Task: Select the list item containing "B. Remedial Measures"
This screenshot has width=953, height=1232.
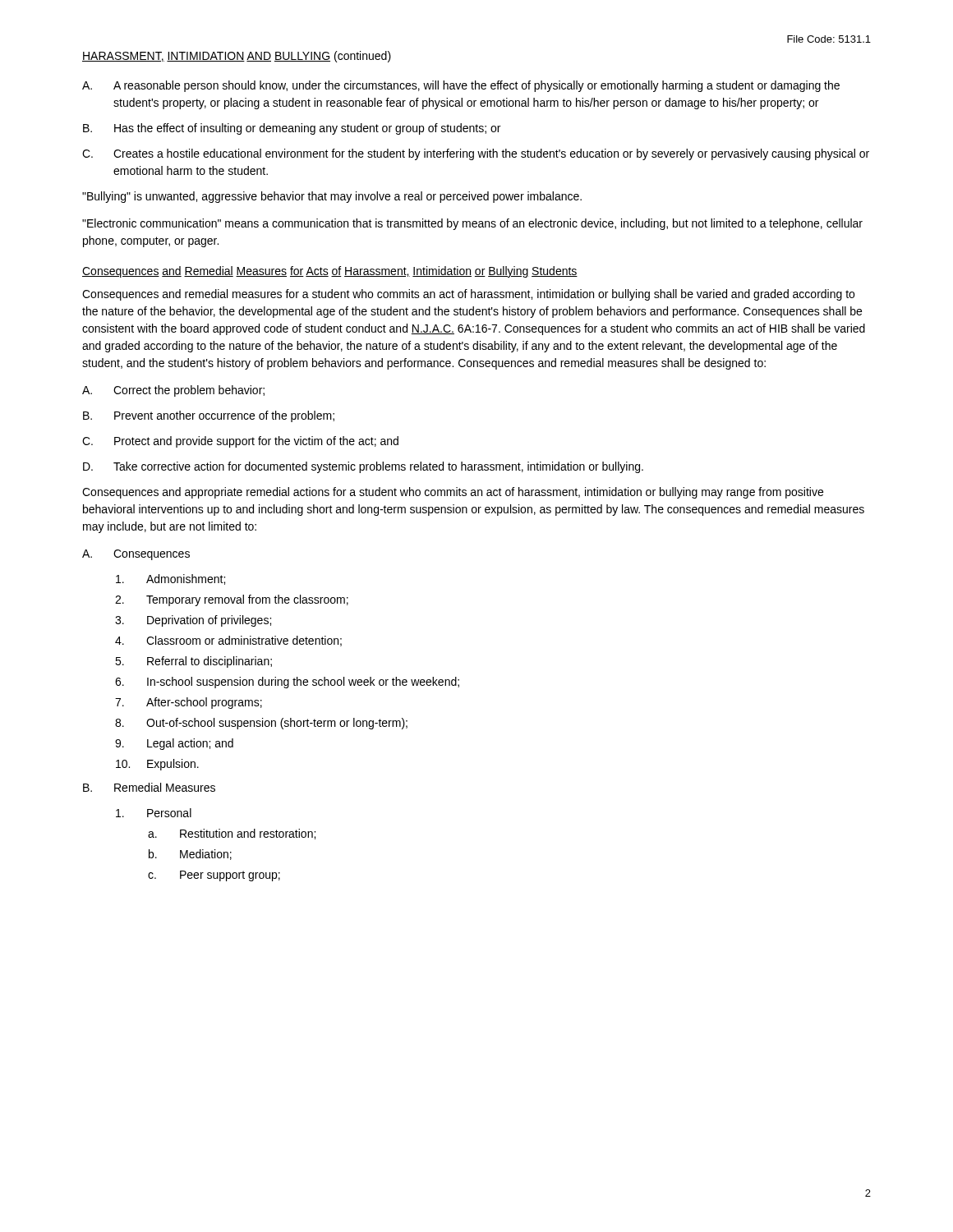Action: click(x=149, y=787)
